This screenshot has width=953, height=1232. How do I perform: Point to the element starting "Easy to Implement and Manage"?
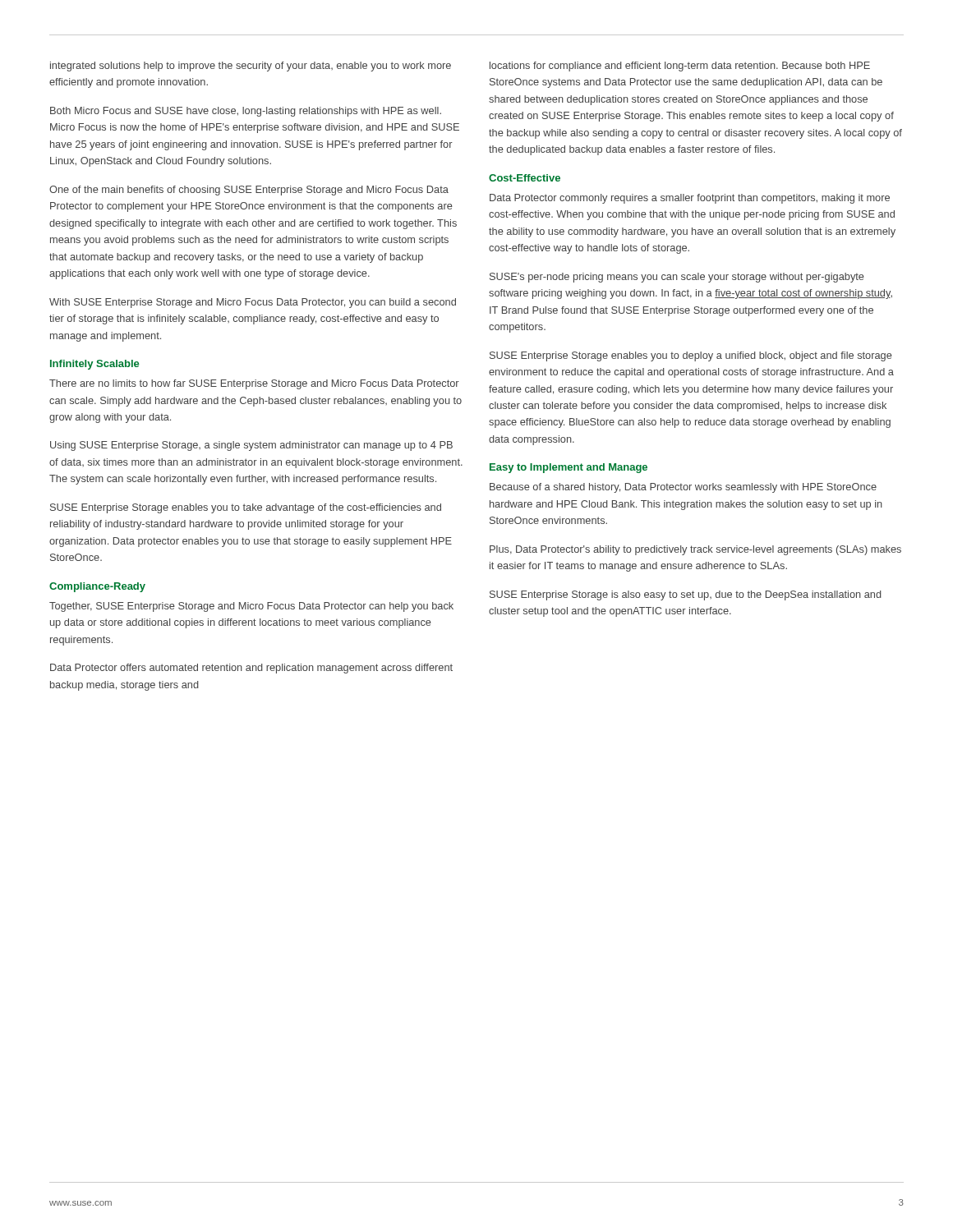[568, 467]
